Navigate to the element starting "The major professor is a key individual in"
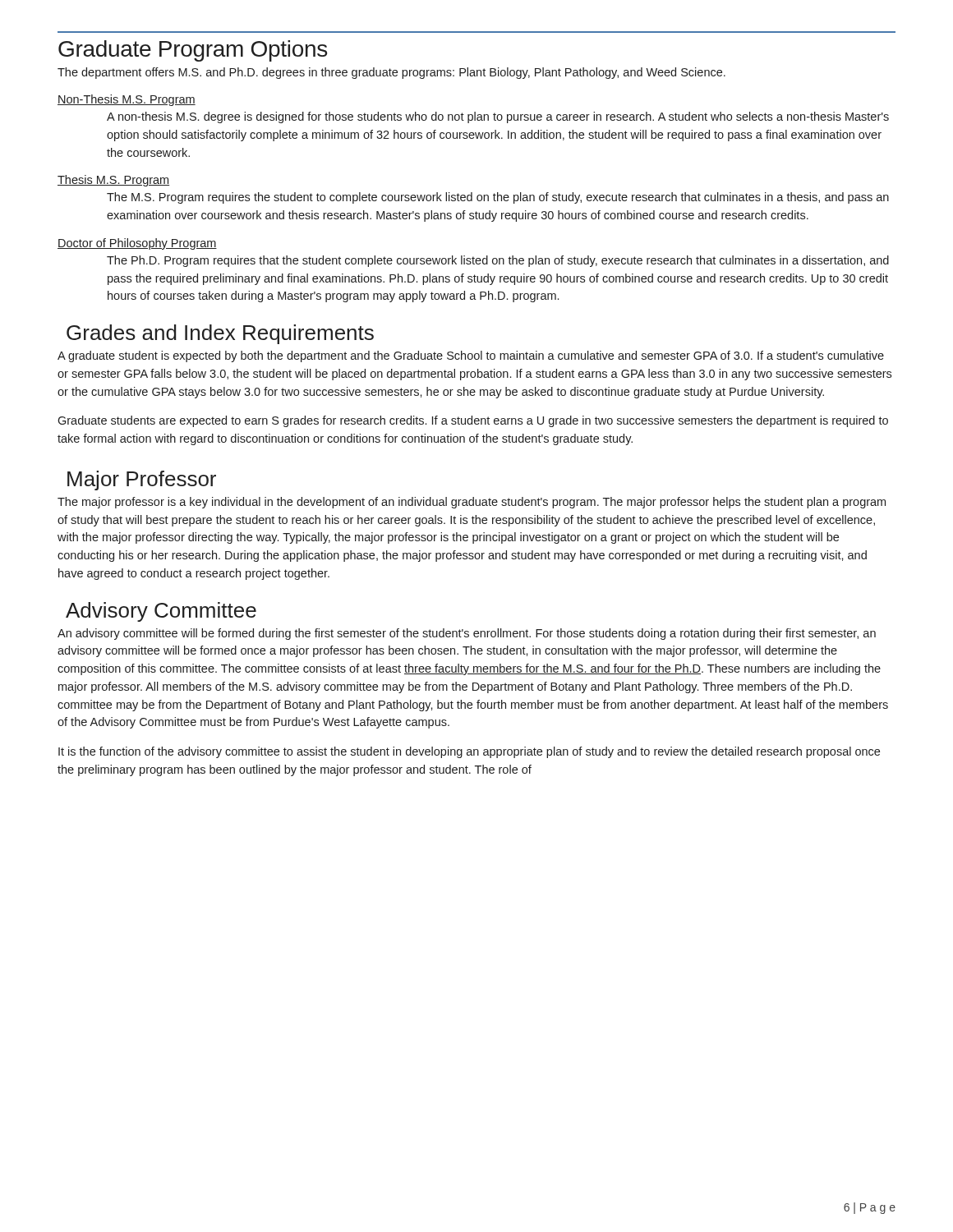 [x=472, y=537]
